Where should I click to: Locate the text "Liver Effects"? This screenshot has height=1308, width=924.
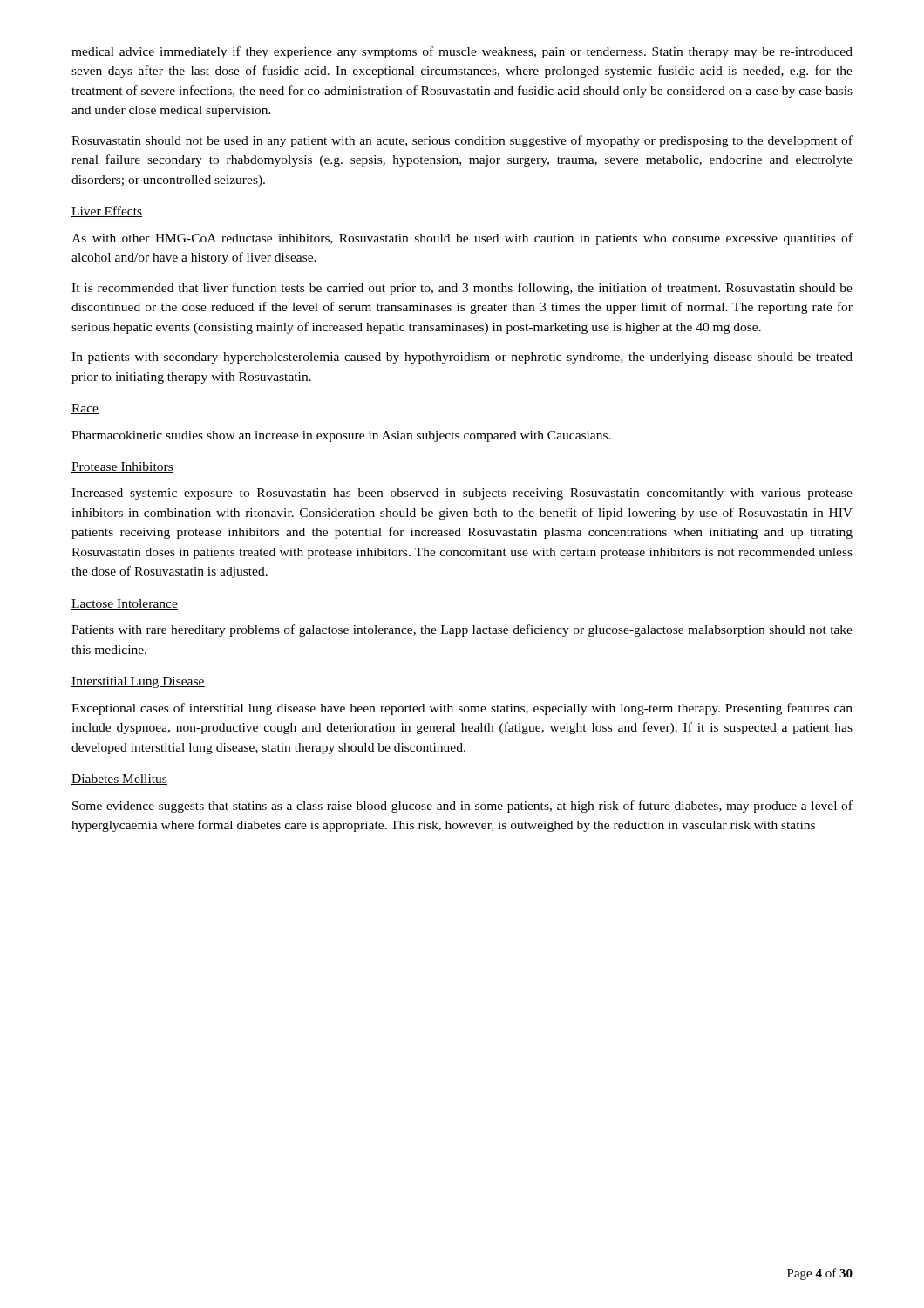[x=107, y=211]
